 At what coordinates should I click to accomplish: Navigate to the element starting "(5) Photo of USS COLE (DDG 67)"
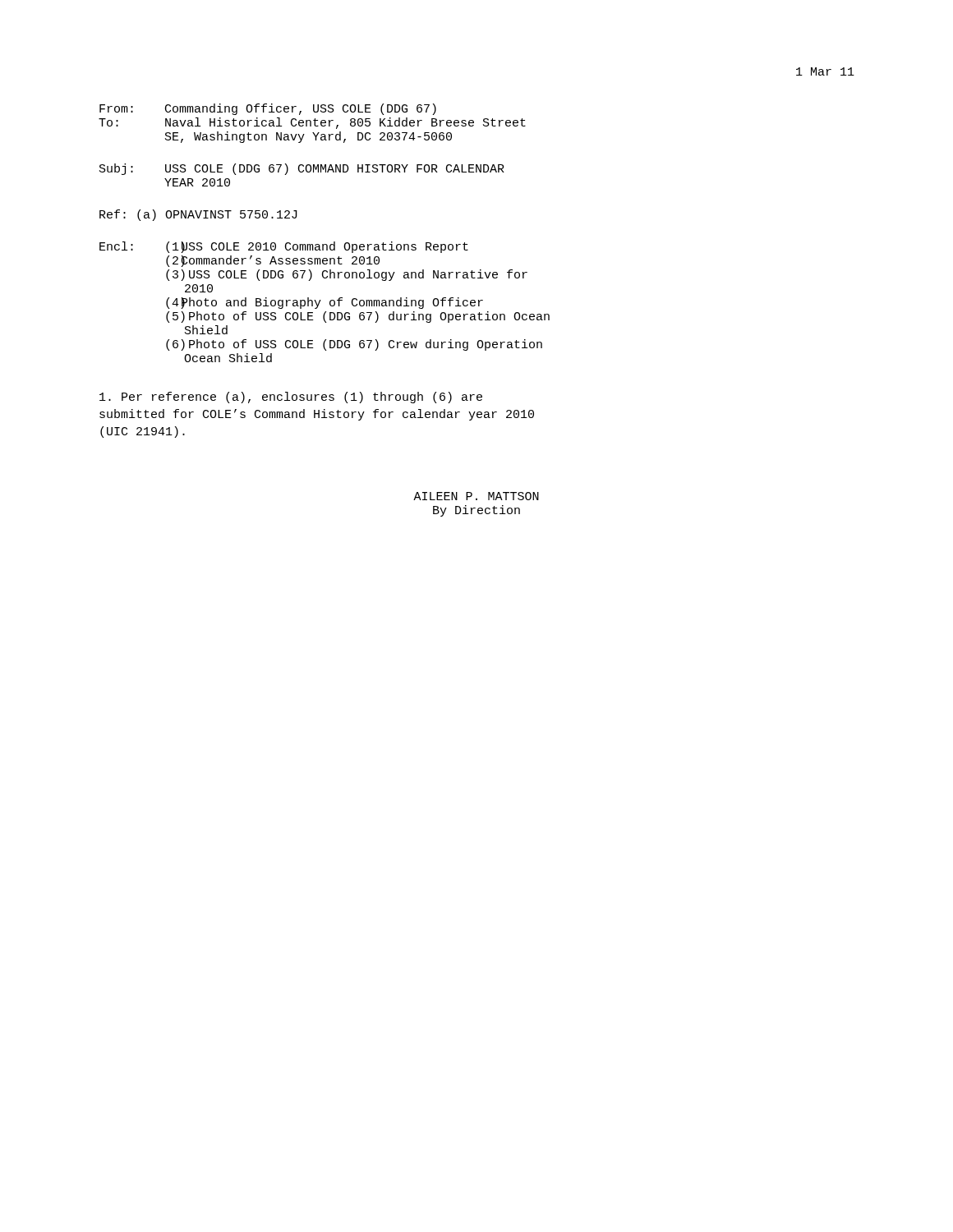(476, 324)
